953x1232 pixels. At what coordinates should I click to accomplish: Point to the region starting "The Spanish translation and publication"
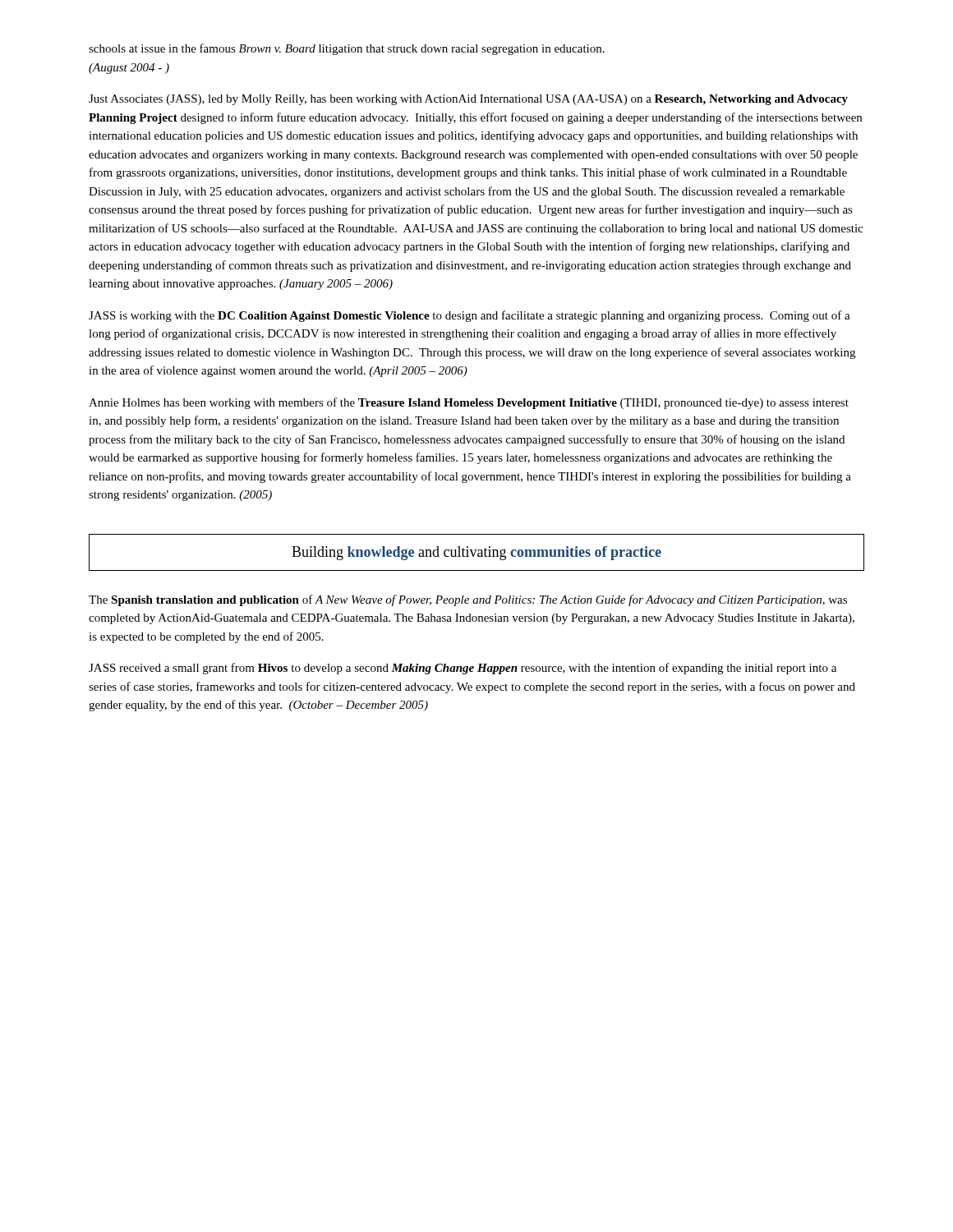tap(472, 618)
